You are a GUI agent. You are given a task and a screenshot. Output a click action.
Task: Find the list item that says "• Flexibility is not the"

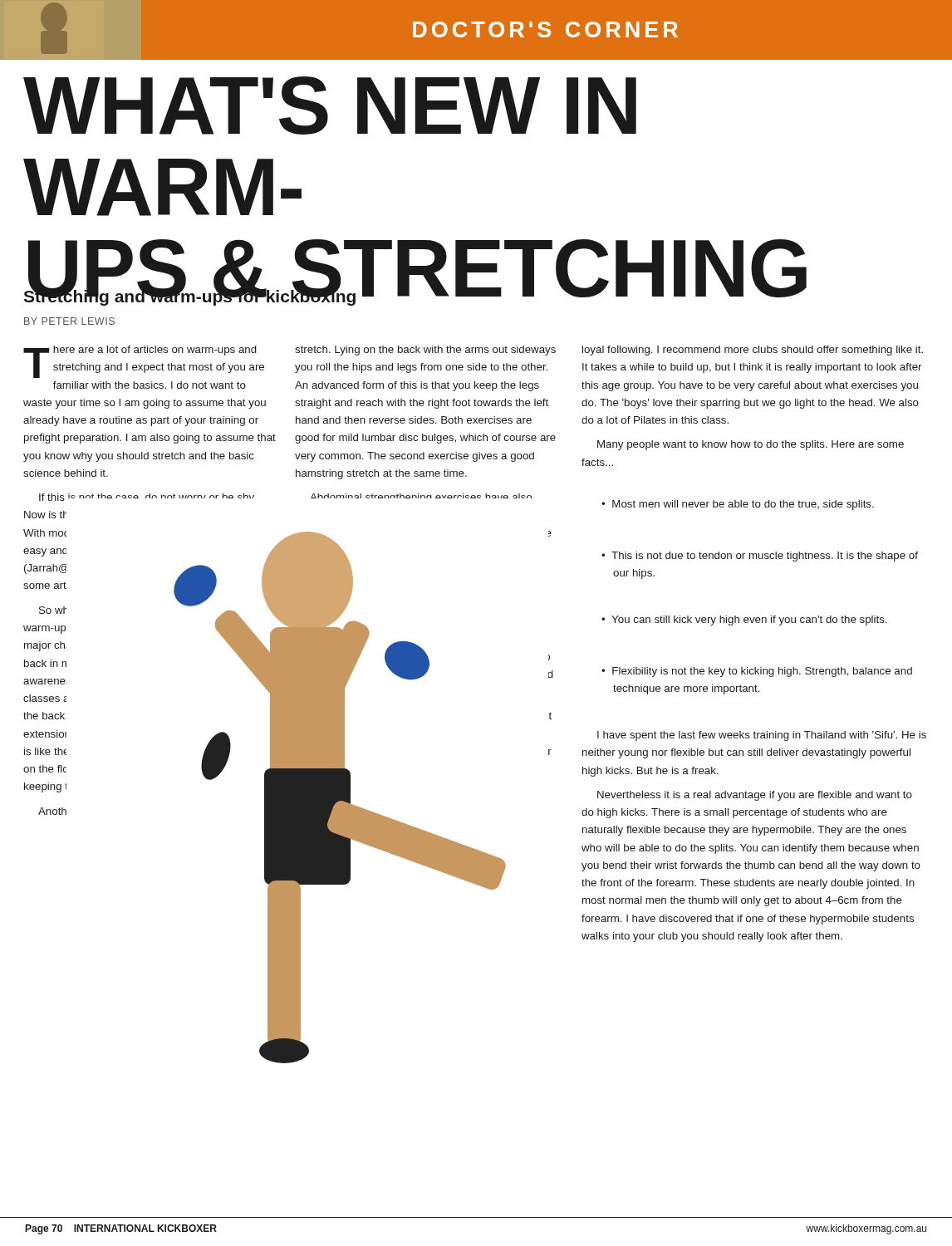(x=757, y=678)
